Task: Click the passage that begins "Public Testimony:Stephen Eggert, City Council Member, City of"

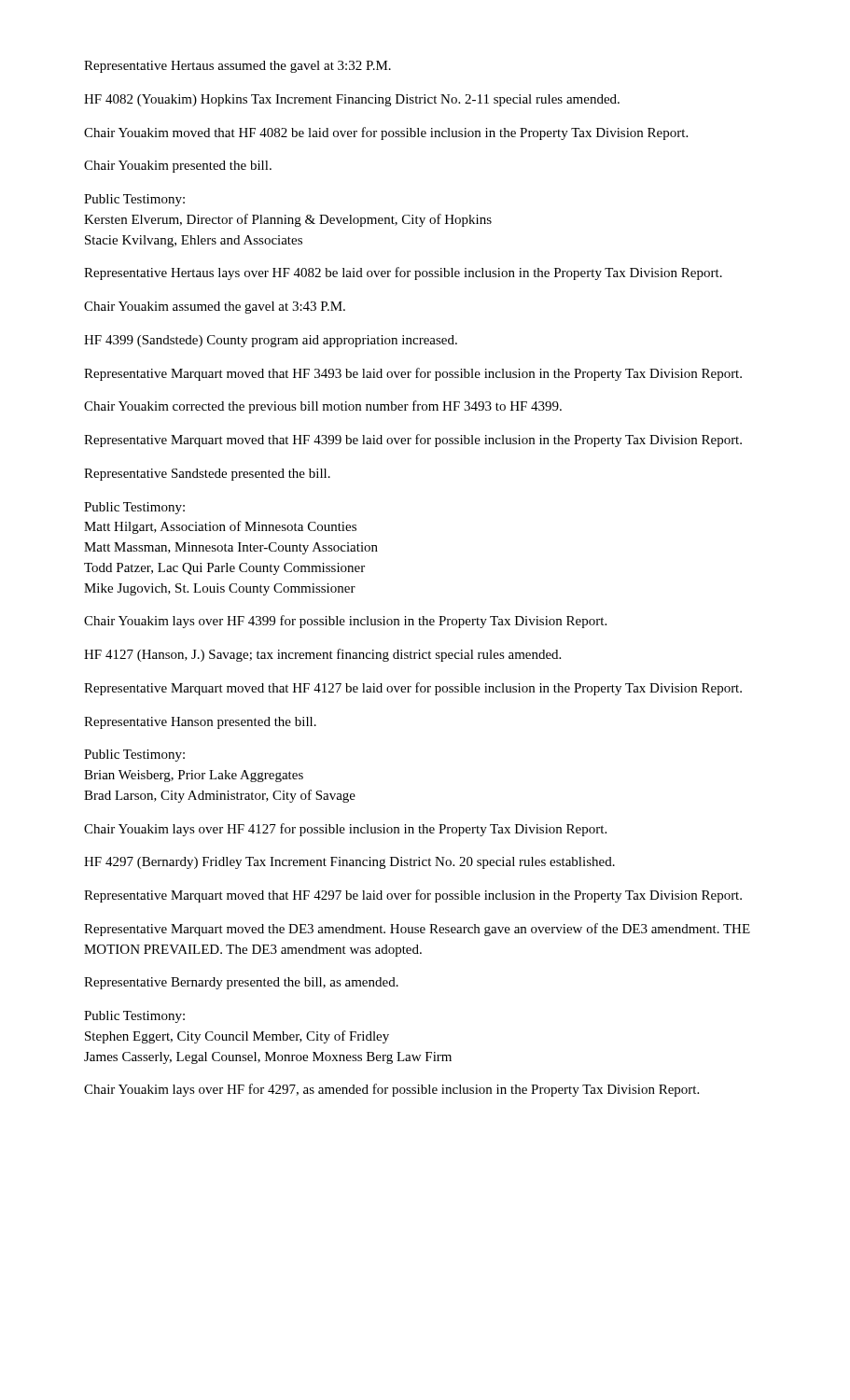Action: [268, 1036]
